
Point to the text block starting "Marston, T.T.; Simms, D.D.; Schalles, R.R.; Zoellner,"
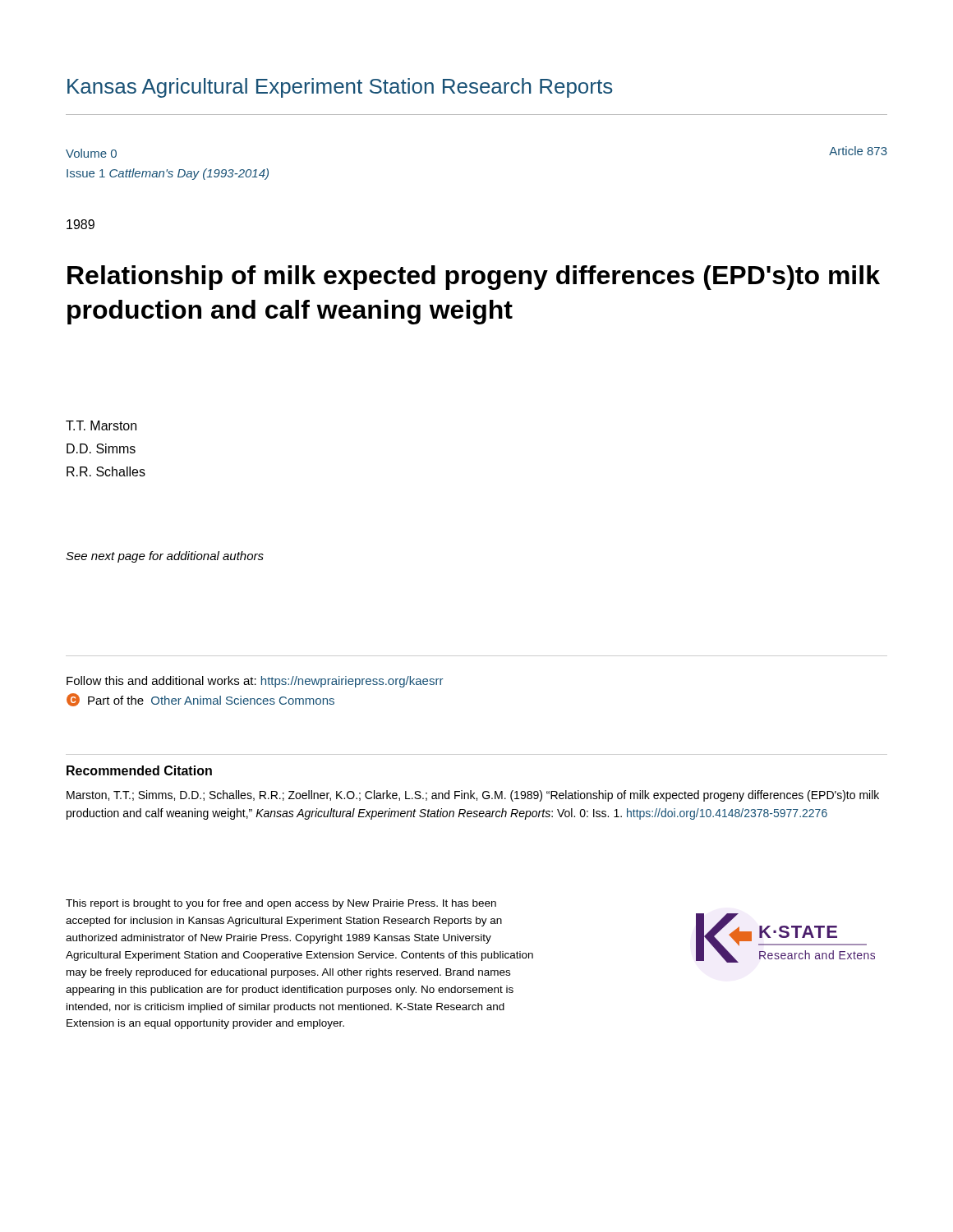pos(473,804)
